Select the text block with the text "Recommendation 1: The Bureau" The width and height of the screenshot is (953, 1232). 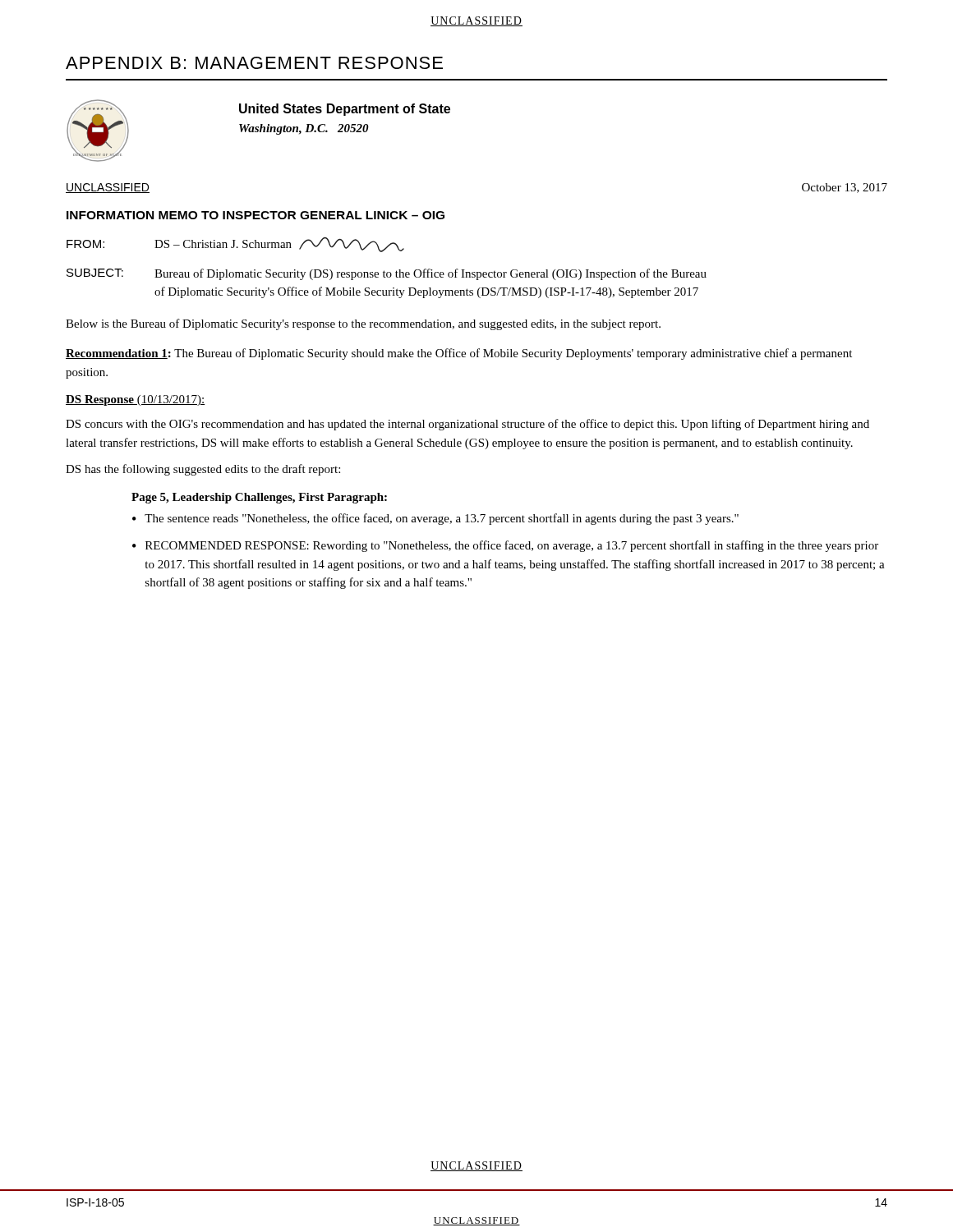coord(459,362)
